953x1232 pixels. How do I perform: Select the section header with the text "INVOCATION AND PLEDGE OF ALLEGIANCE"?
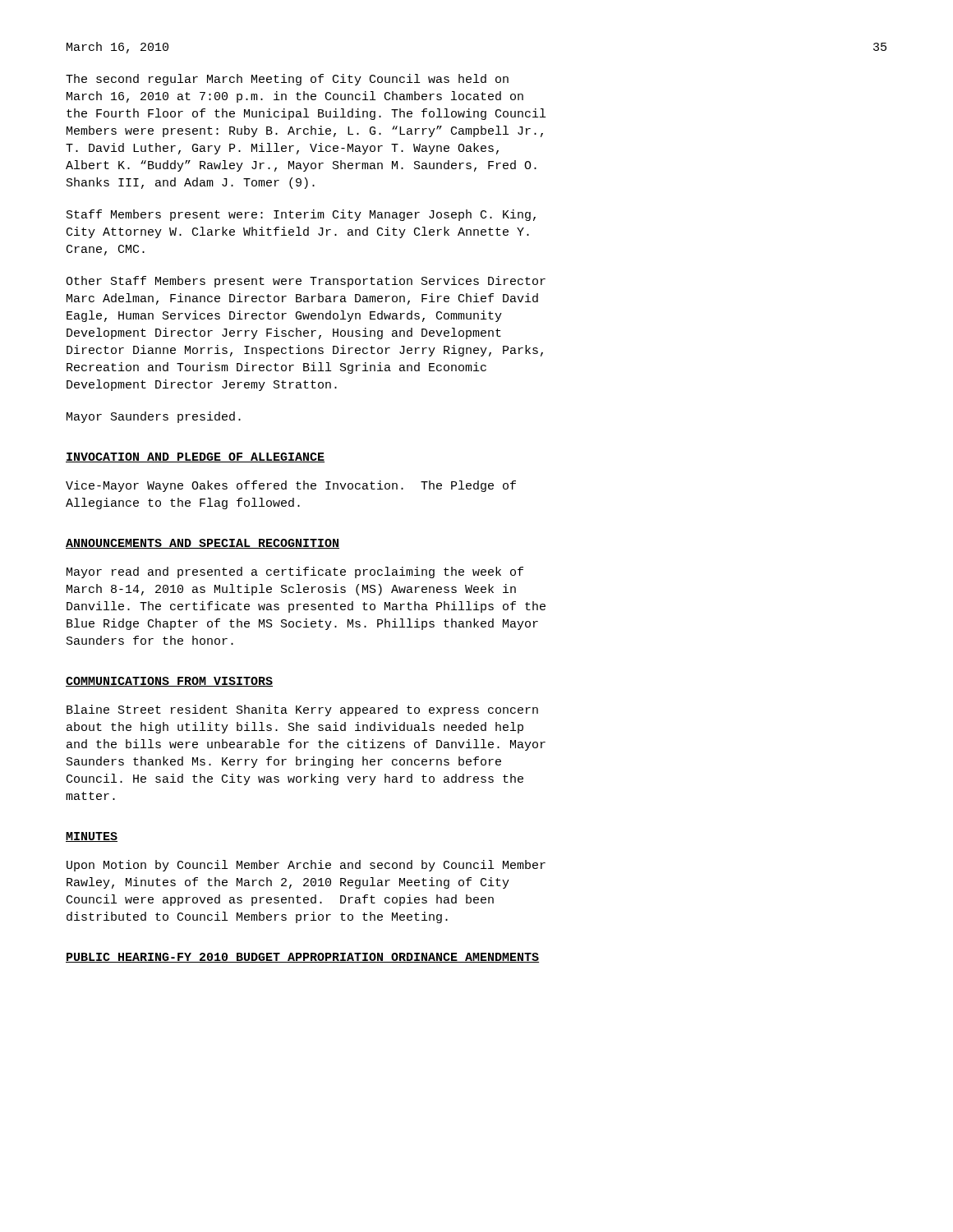tap(195, 458)
